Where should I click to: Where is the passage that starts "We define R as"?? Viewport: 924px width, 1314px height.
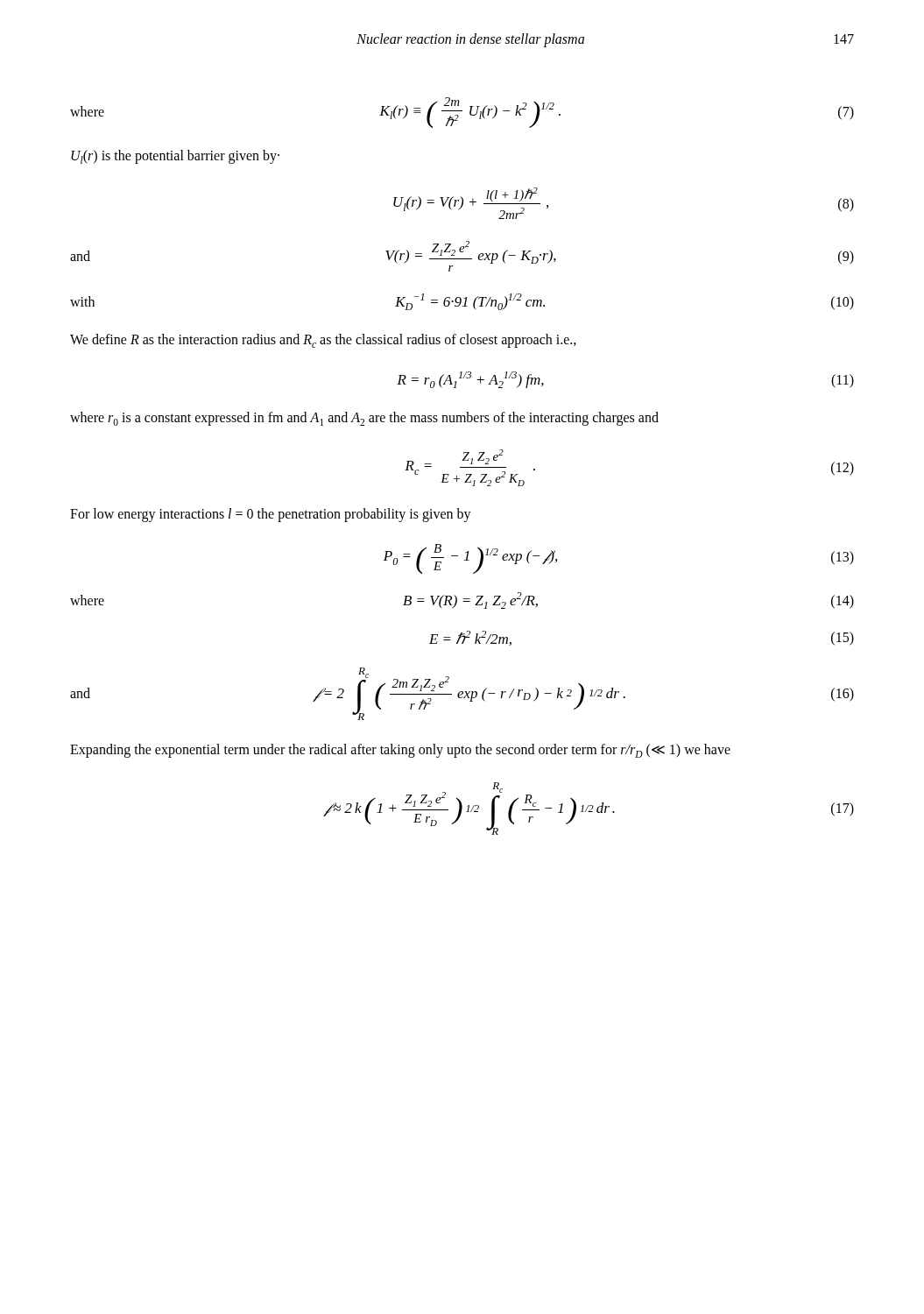click(323, 341)
